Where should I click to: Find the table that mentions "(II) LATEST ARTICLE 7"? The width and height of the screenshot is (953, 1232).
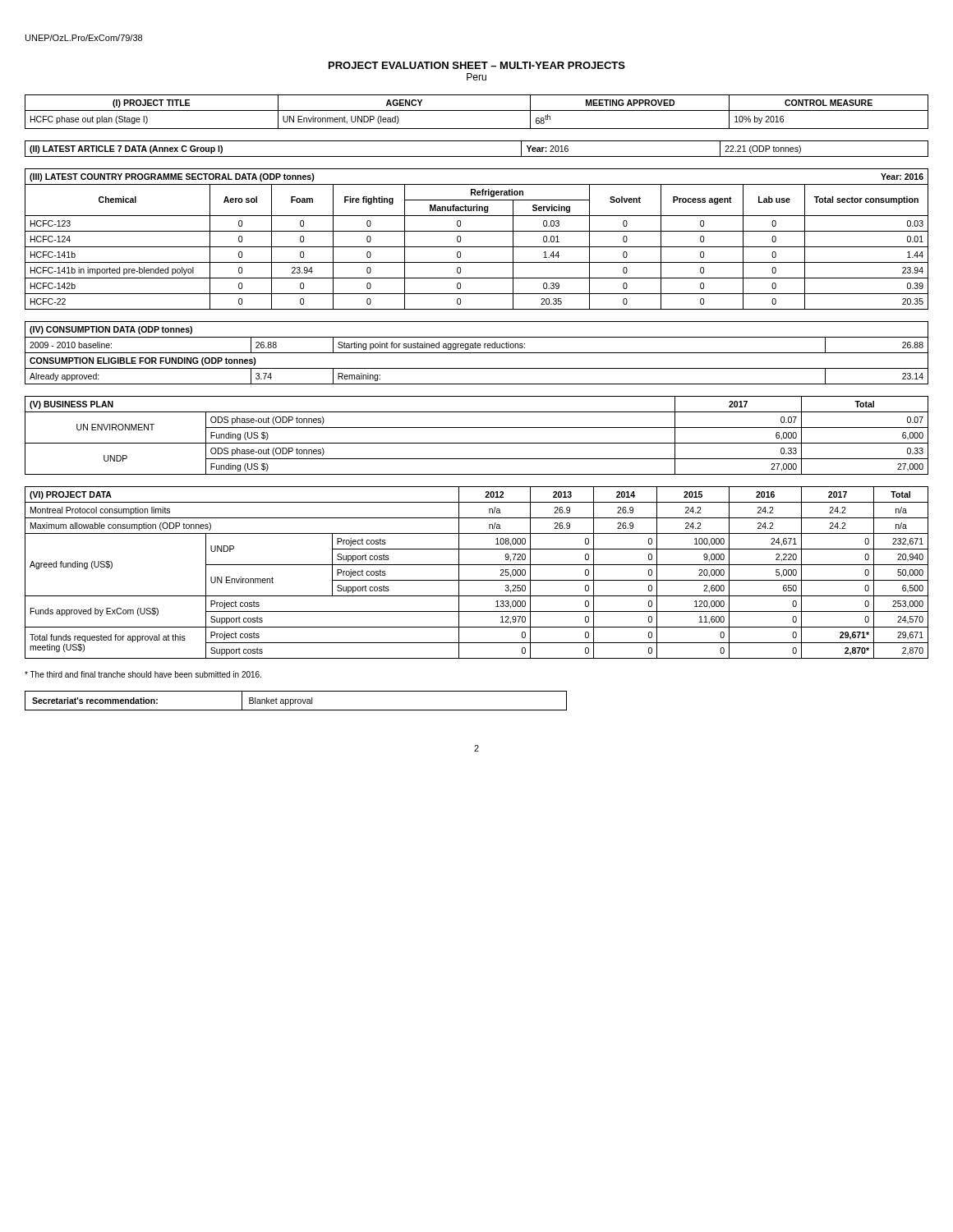476,148
